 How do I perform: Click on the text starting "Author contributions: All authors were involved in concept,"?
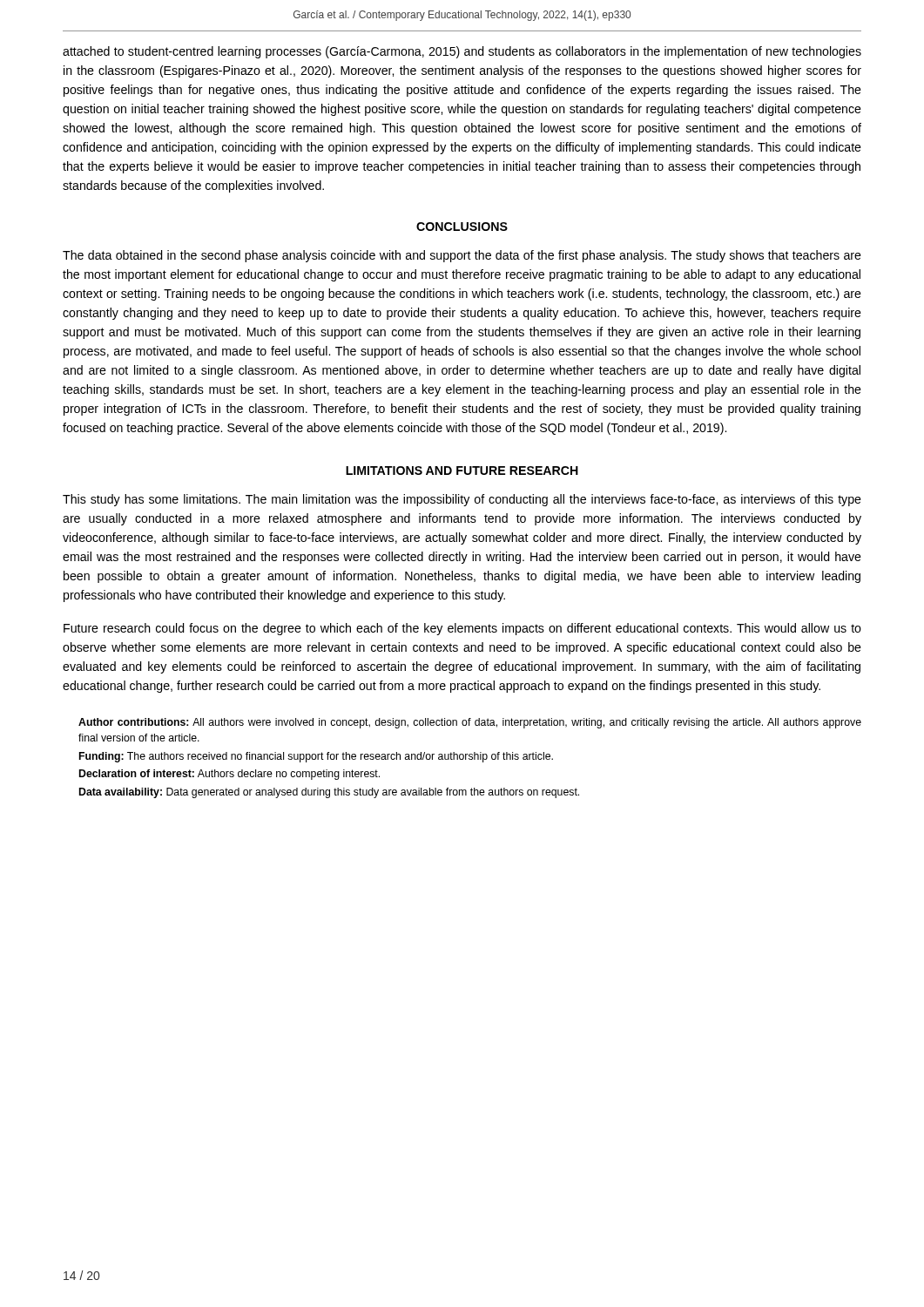470,730
